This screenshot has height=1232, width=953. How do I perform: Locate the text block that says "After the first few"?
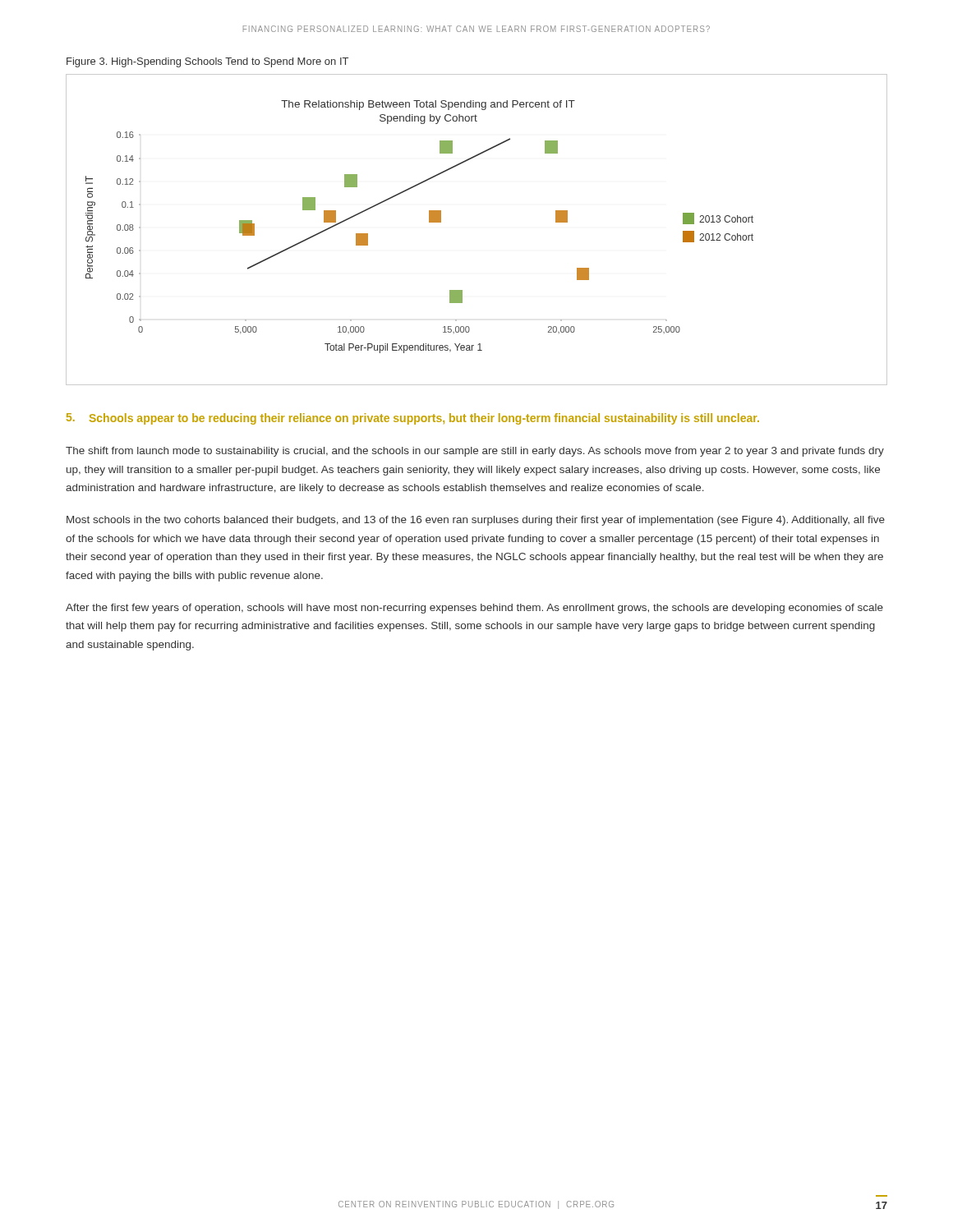474,626
